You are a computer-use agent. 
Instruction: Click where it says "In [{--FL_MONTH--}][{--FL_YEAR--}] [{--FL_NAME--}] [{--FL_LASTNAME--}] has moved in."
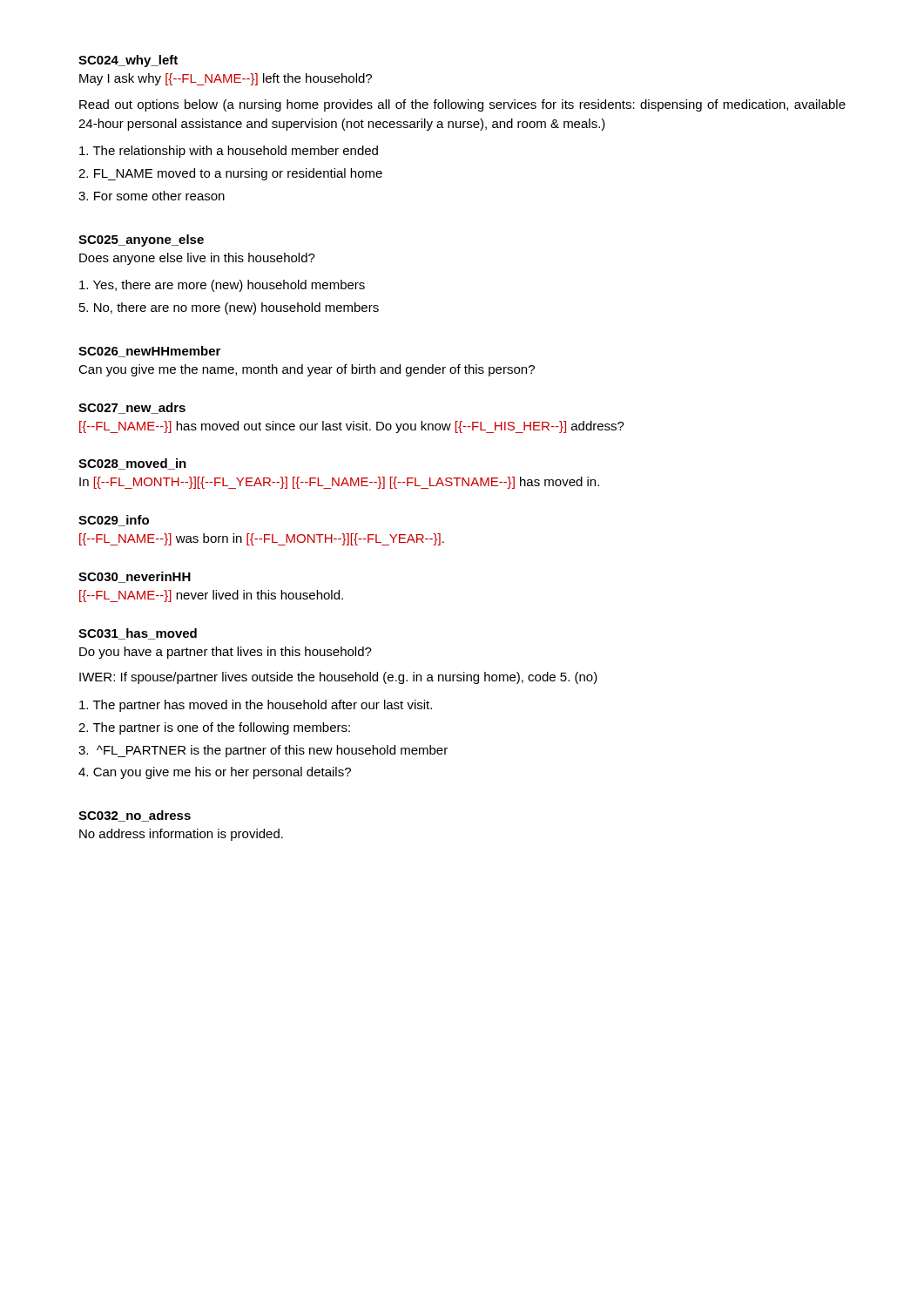[339, 482]
